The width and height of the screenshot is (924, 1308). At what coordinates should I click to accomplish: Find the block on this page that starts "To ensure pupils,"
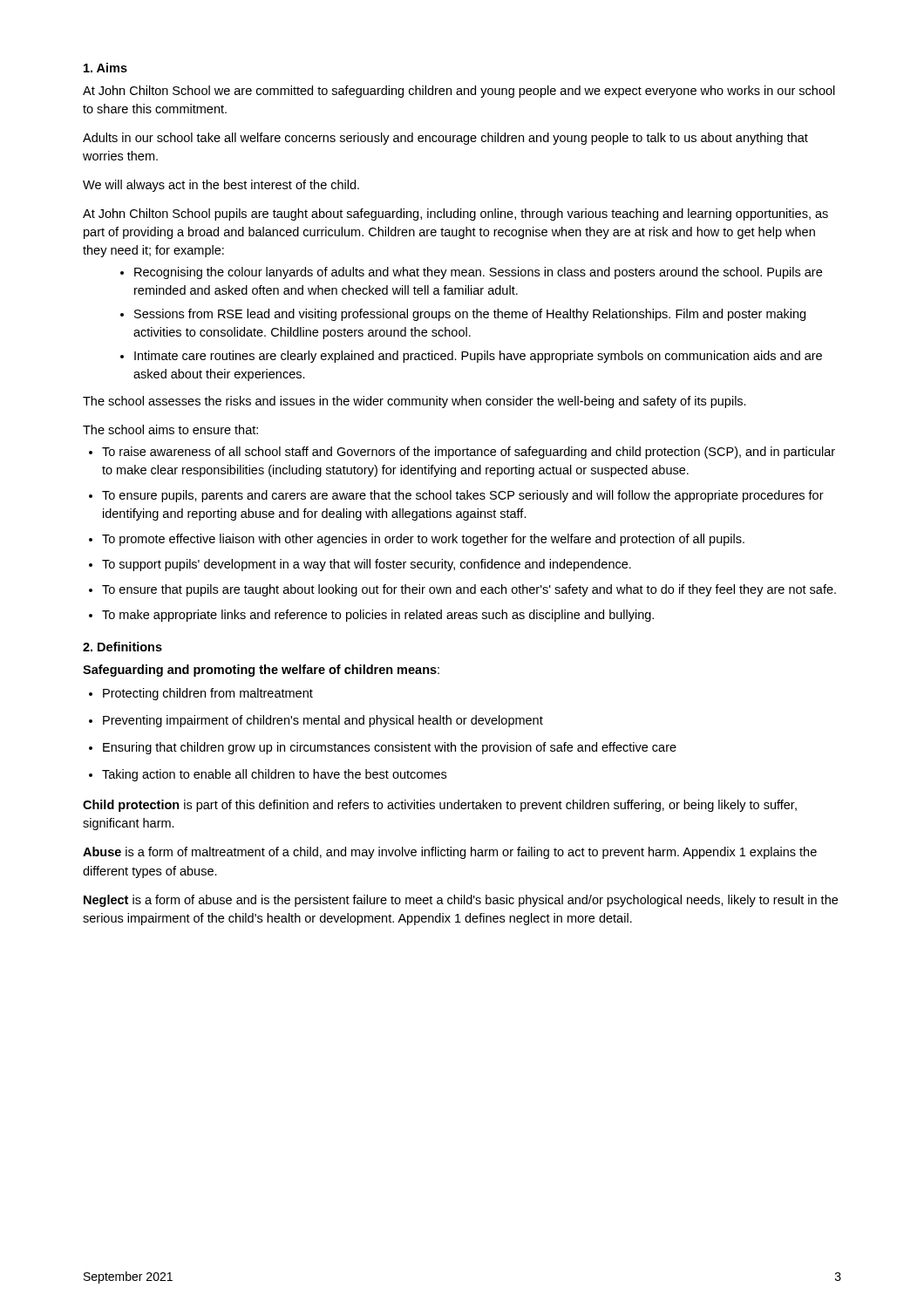click(463, 505)
